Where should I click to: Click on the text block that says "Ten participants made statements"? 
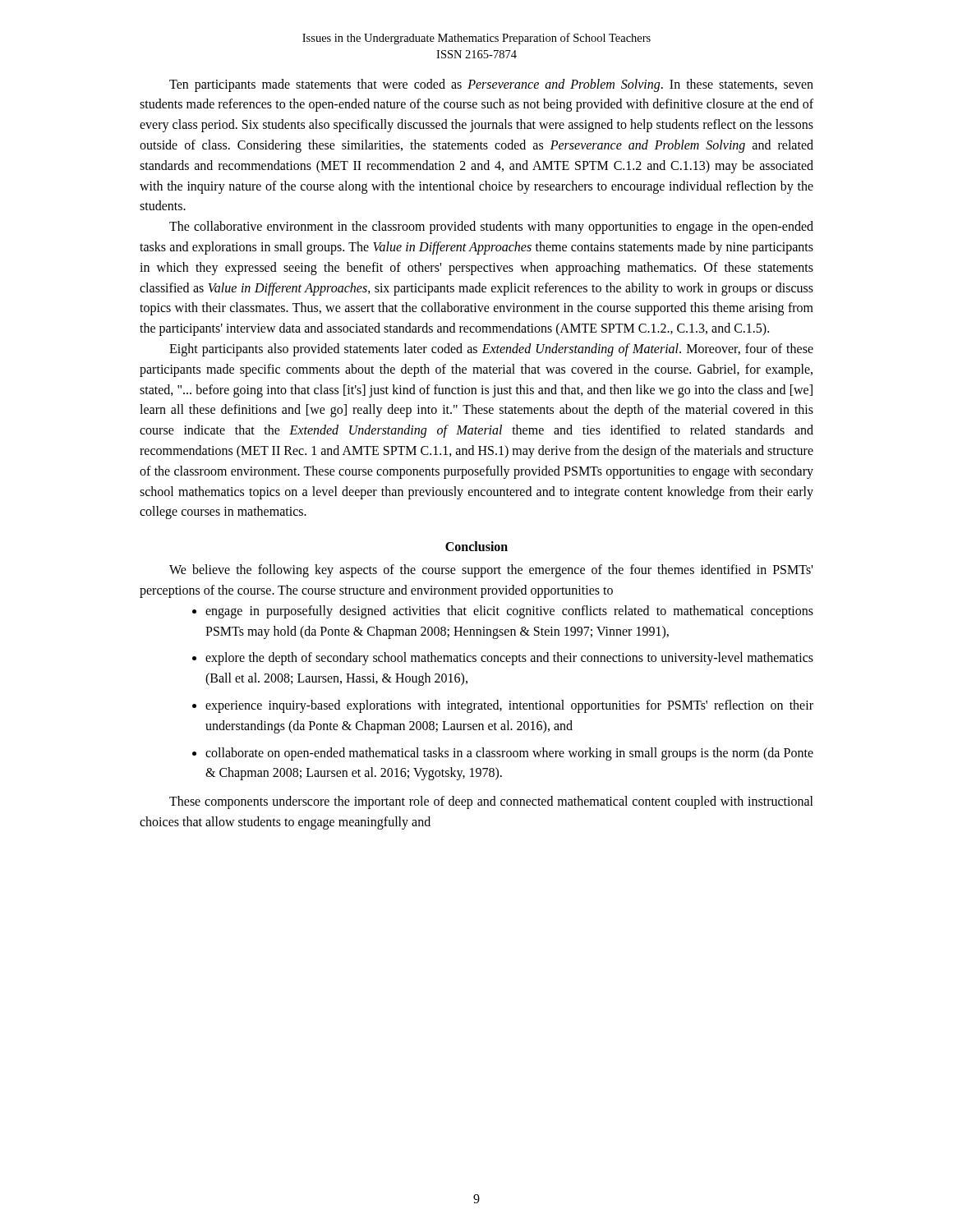(476, 145)
